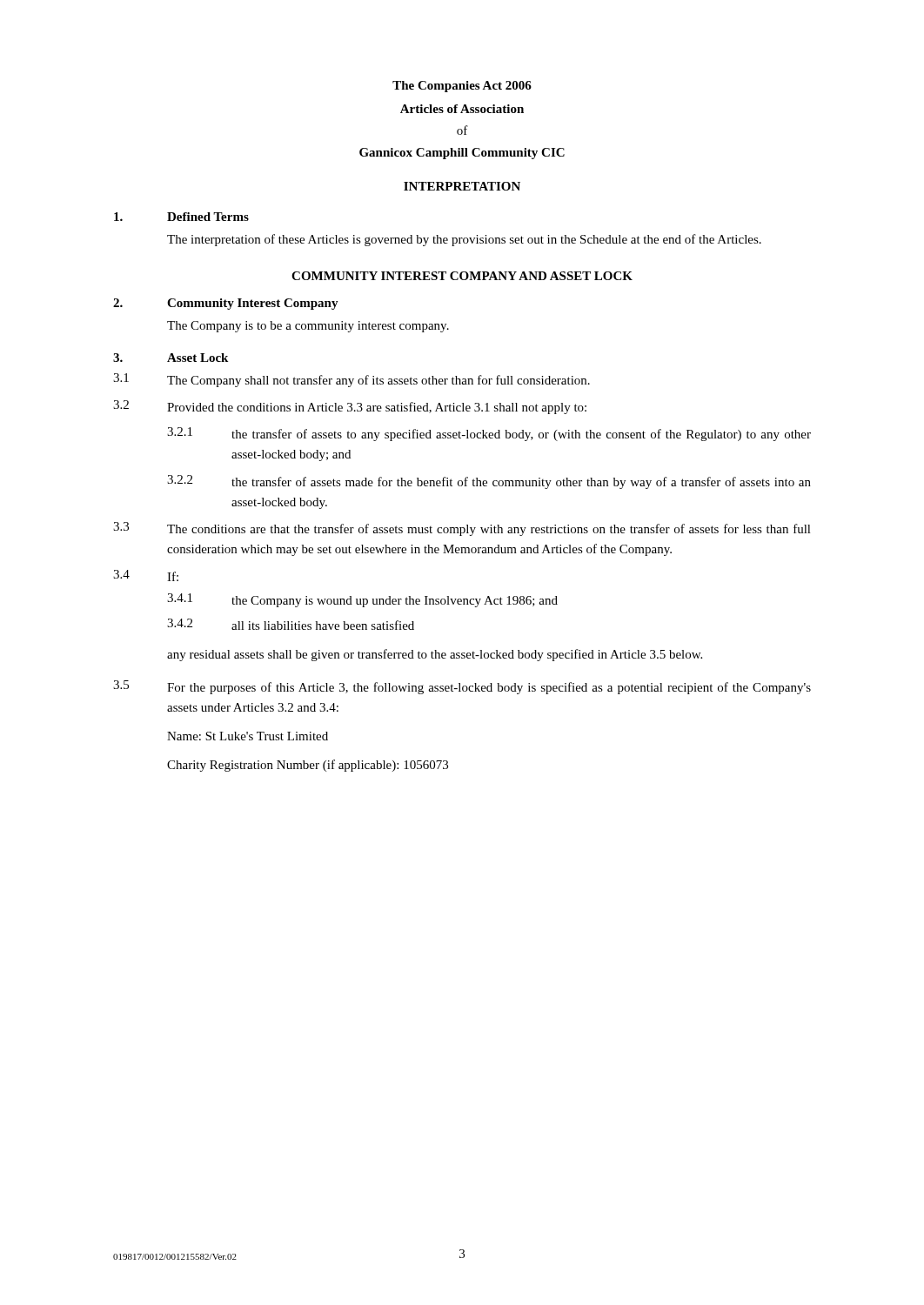
Task: Find the region starting "Asset Lock"
Action: coord(198,357)
